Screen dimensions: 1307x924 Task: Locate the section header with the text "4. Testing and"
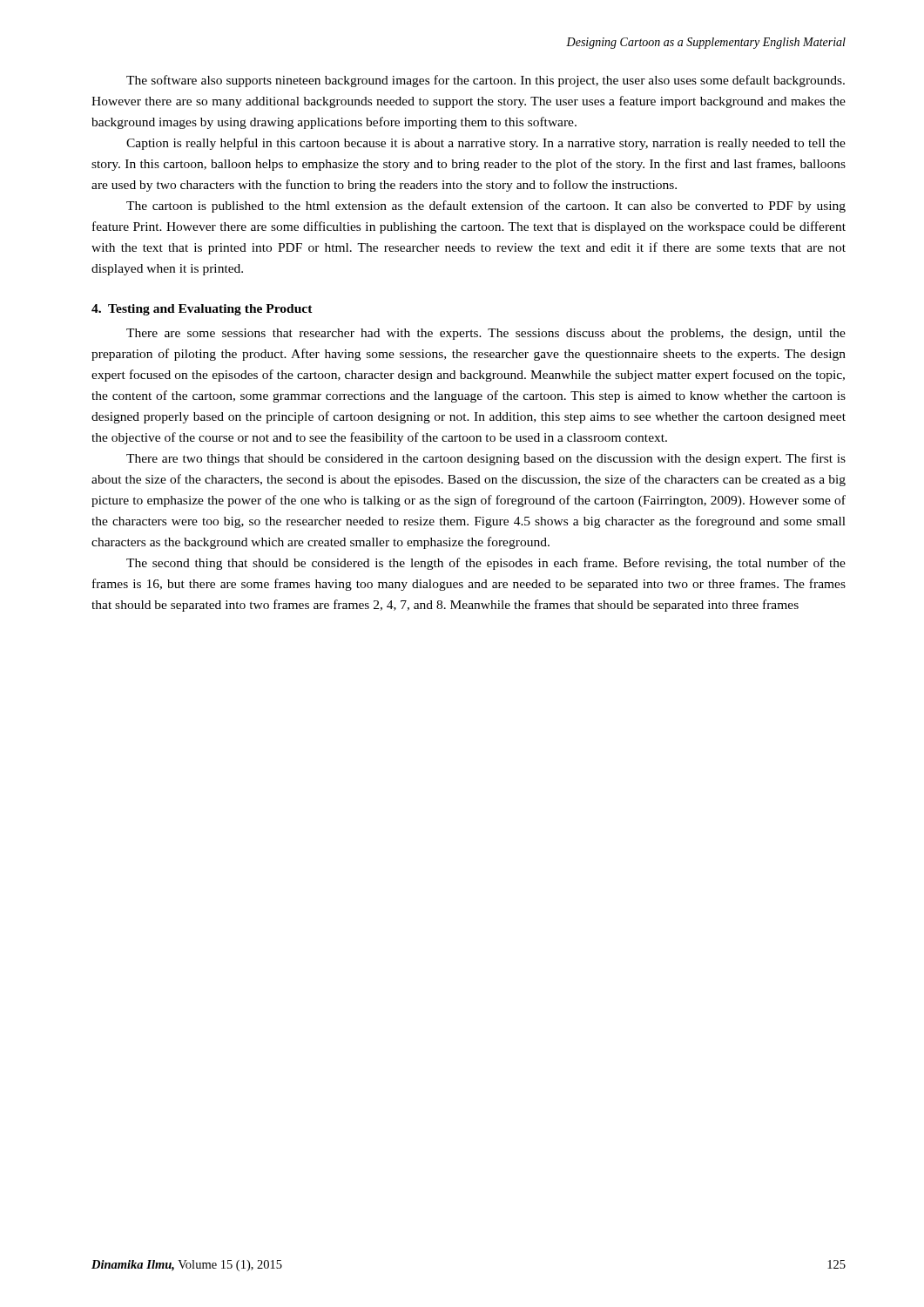(202, 310)
